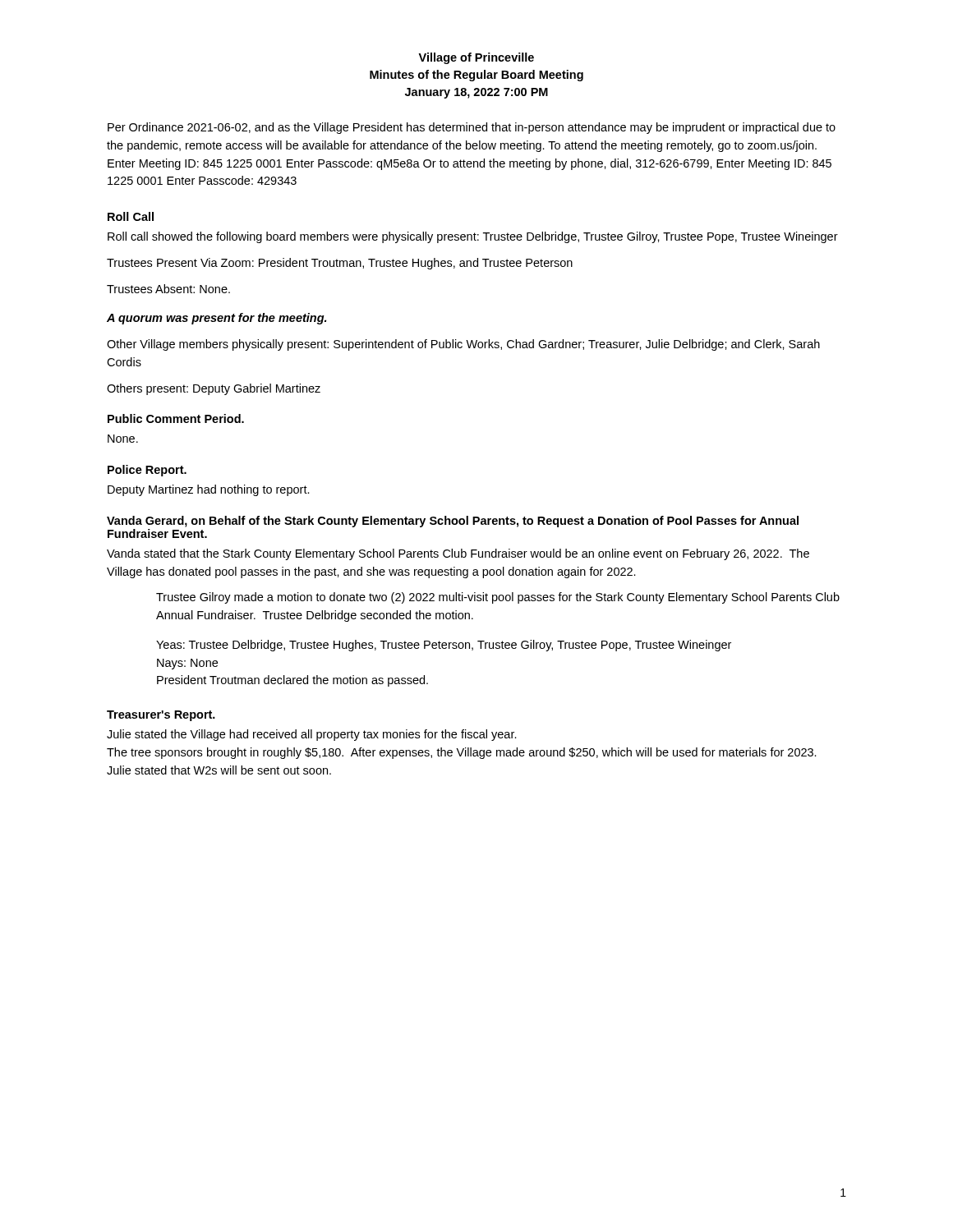Image resolution: width=953 pixels, height=1232 pixels.
Task: Select the text block that reads "Yeas: Trustee Delbridge,"
Action: 444,646
